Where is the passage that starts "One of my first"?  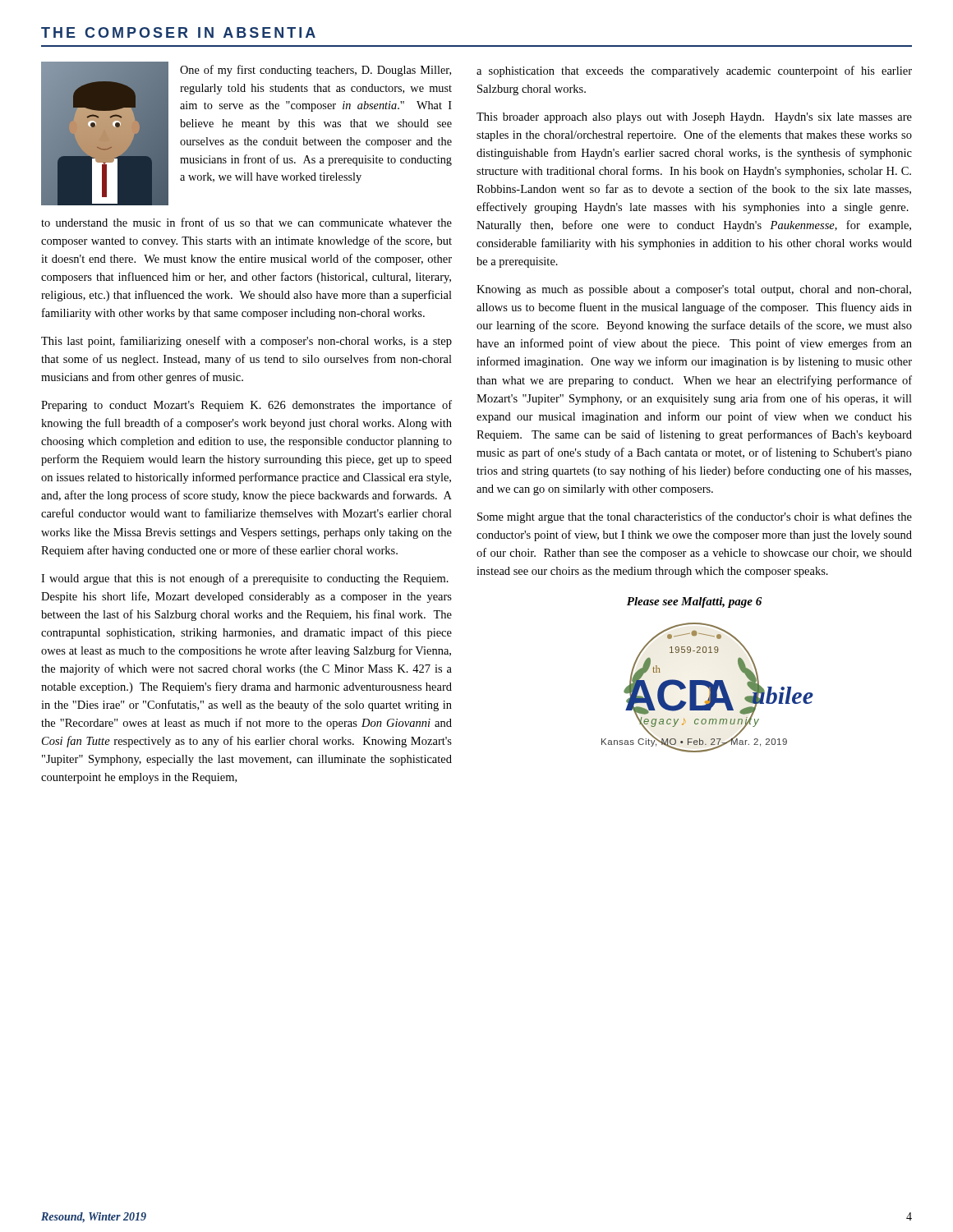(316, 123)
